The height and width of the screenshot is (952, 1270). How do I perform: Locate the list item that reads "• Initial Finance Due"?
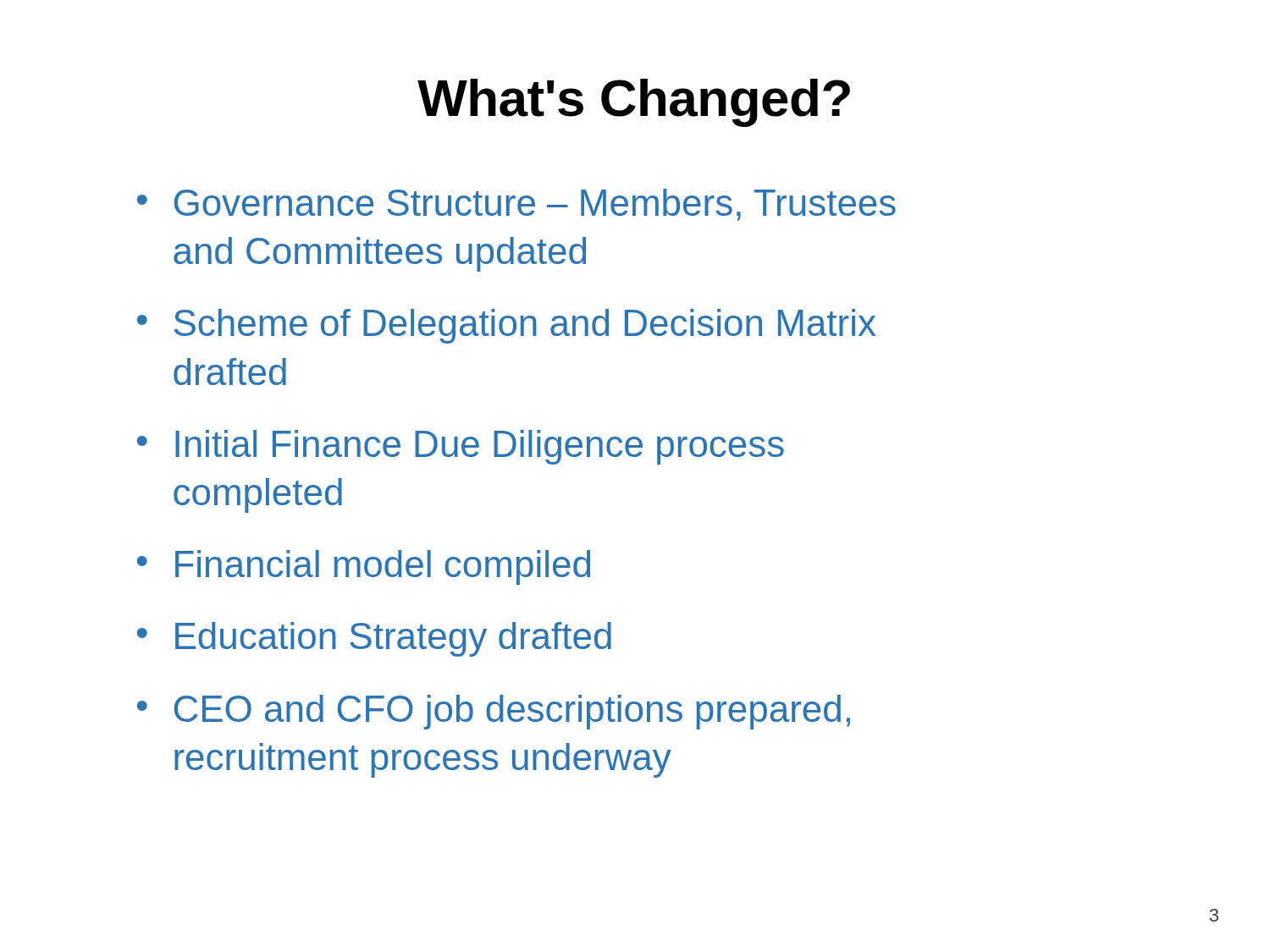[460, 468]
